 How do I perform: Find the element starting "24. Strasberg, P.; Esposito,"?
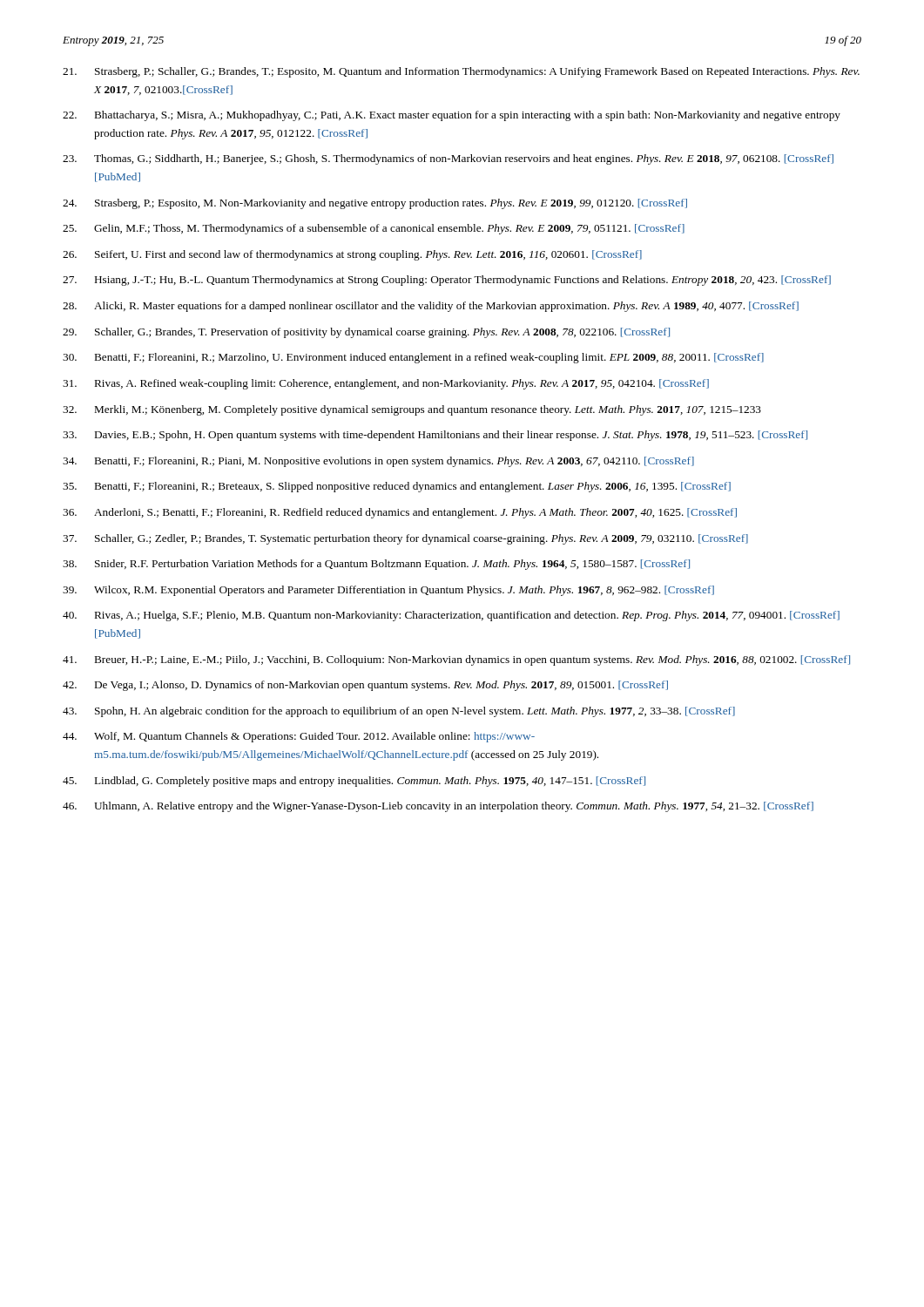pyautogui.click(x=462, y=203)
